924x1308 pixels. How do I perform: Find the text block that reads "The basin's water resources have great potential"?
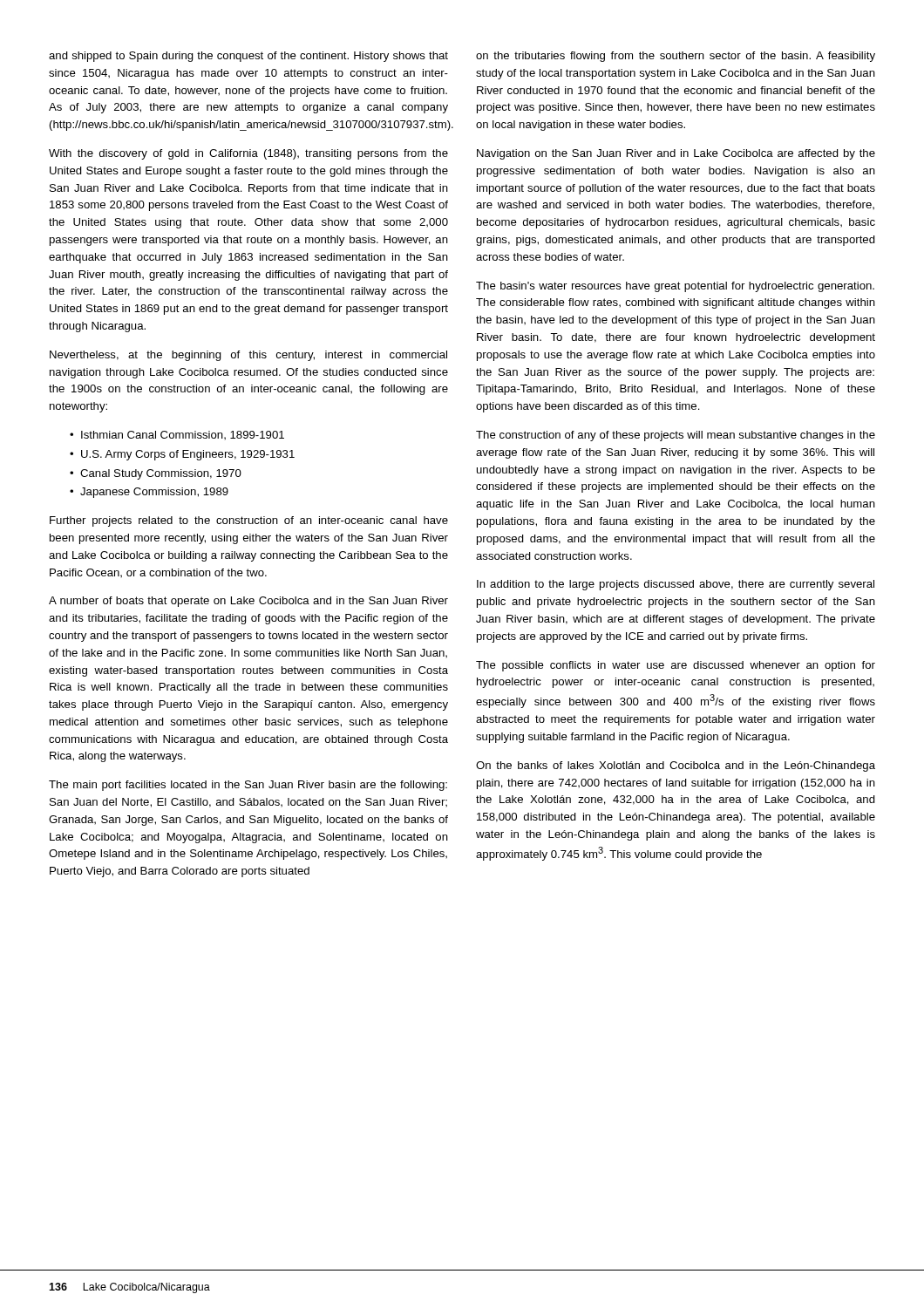[x=676, y=346]
